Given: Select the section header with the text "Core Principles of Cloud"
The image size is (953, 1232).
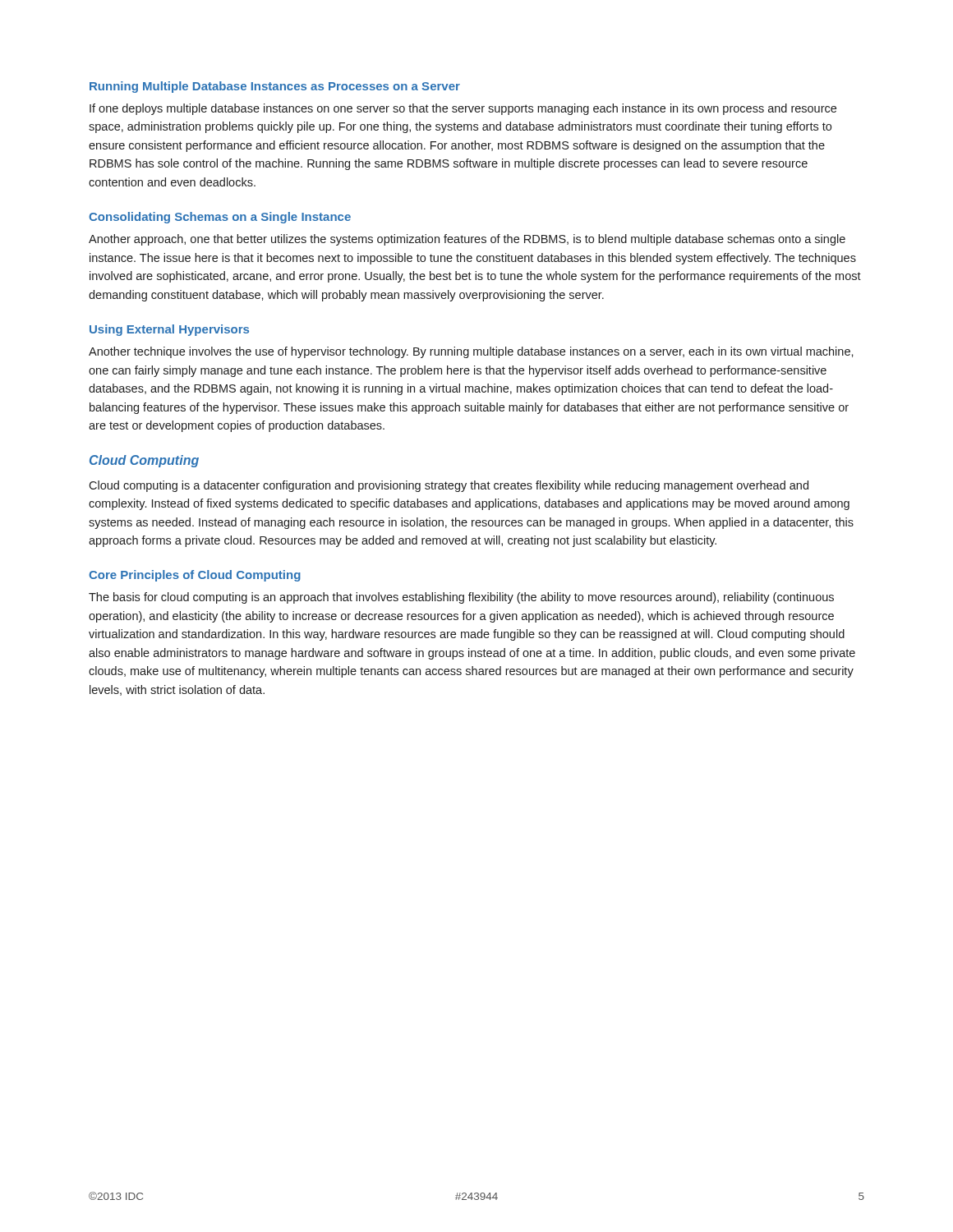Looking at the screenshot, I should (x=195, y=575).
